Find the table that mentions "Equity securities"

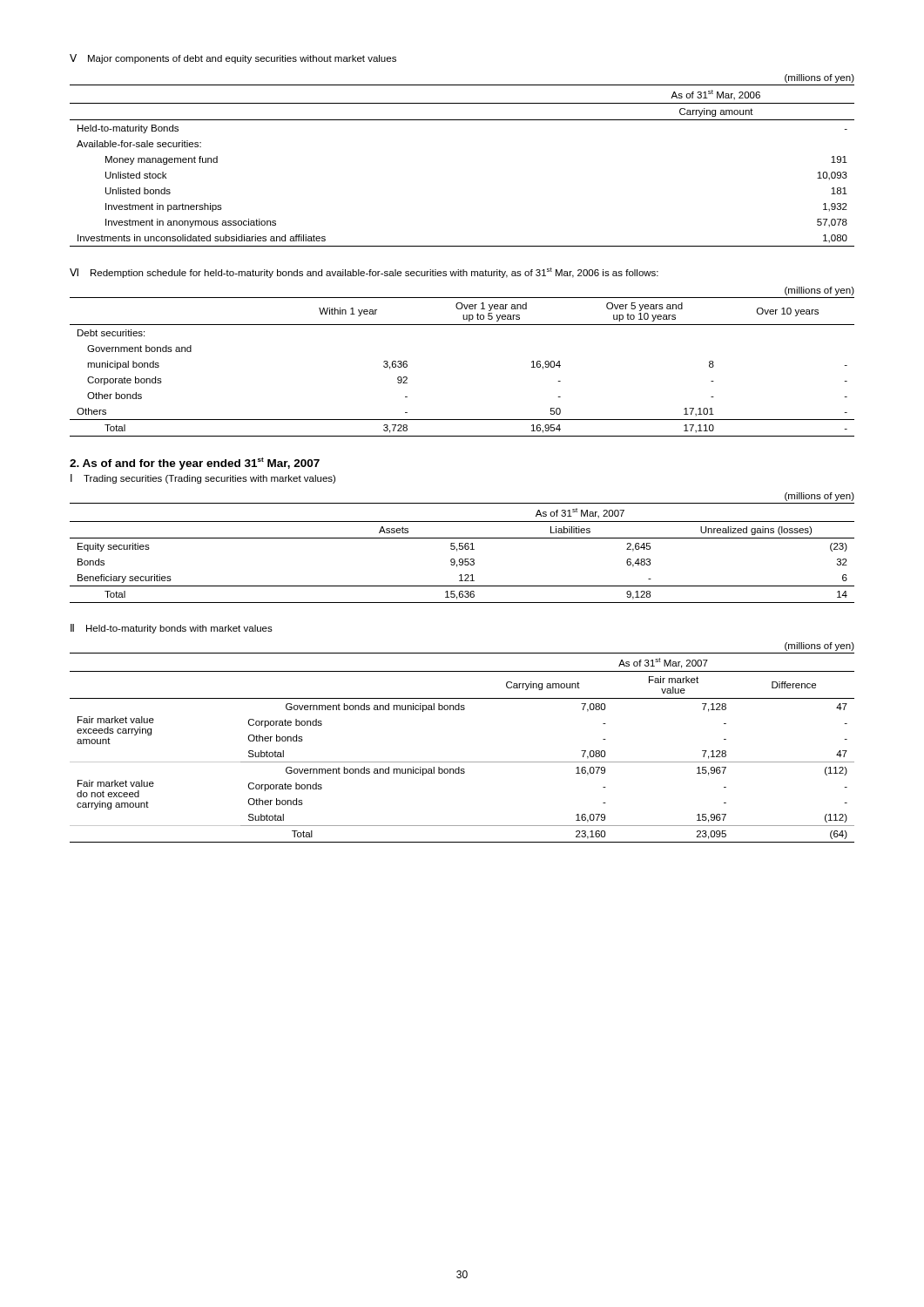(462, 547)
